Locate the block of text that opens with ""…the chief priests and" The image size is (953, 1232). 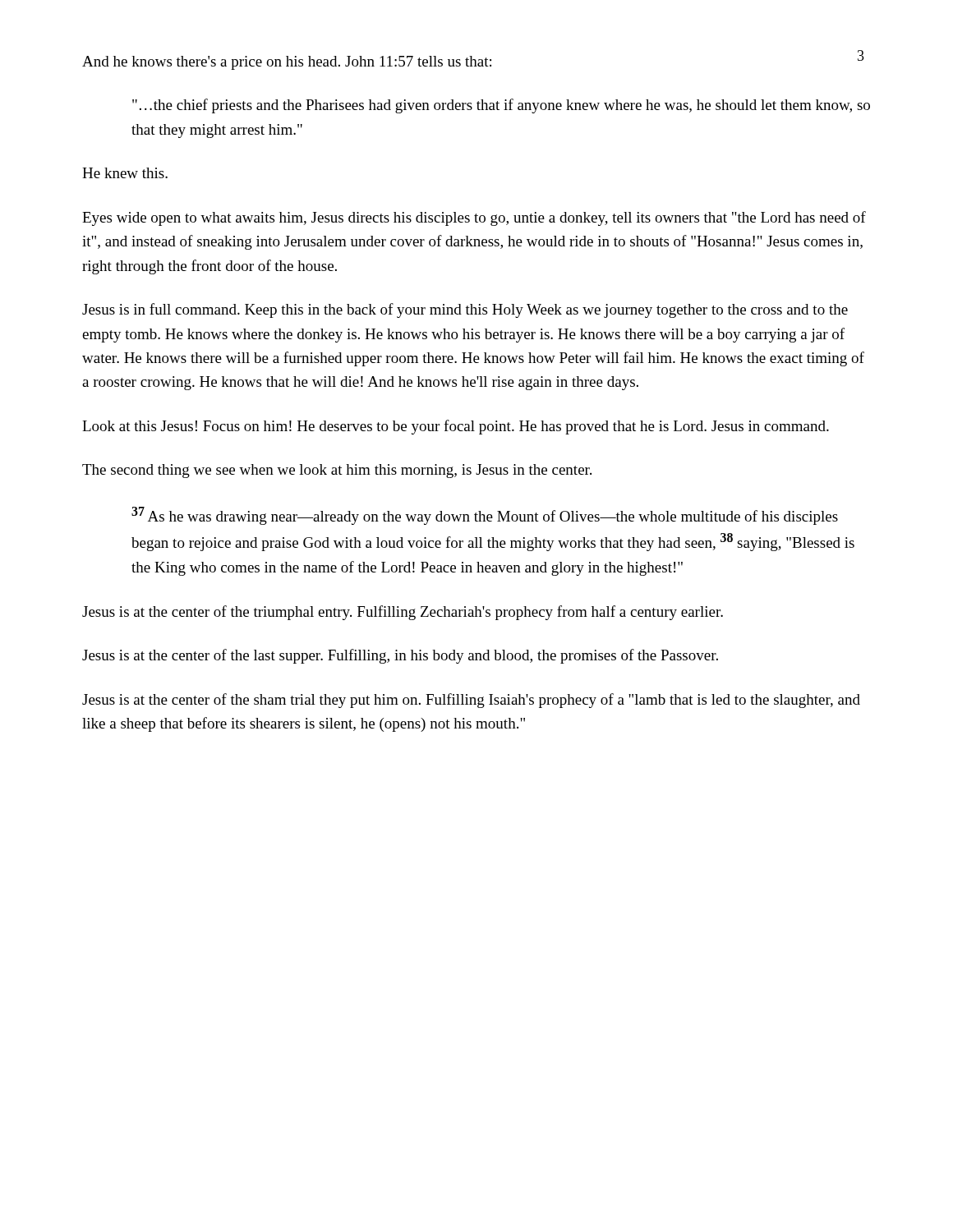tap(501, 117)
